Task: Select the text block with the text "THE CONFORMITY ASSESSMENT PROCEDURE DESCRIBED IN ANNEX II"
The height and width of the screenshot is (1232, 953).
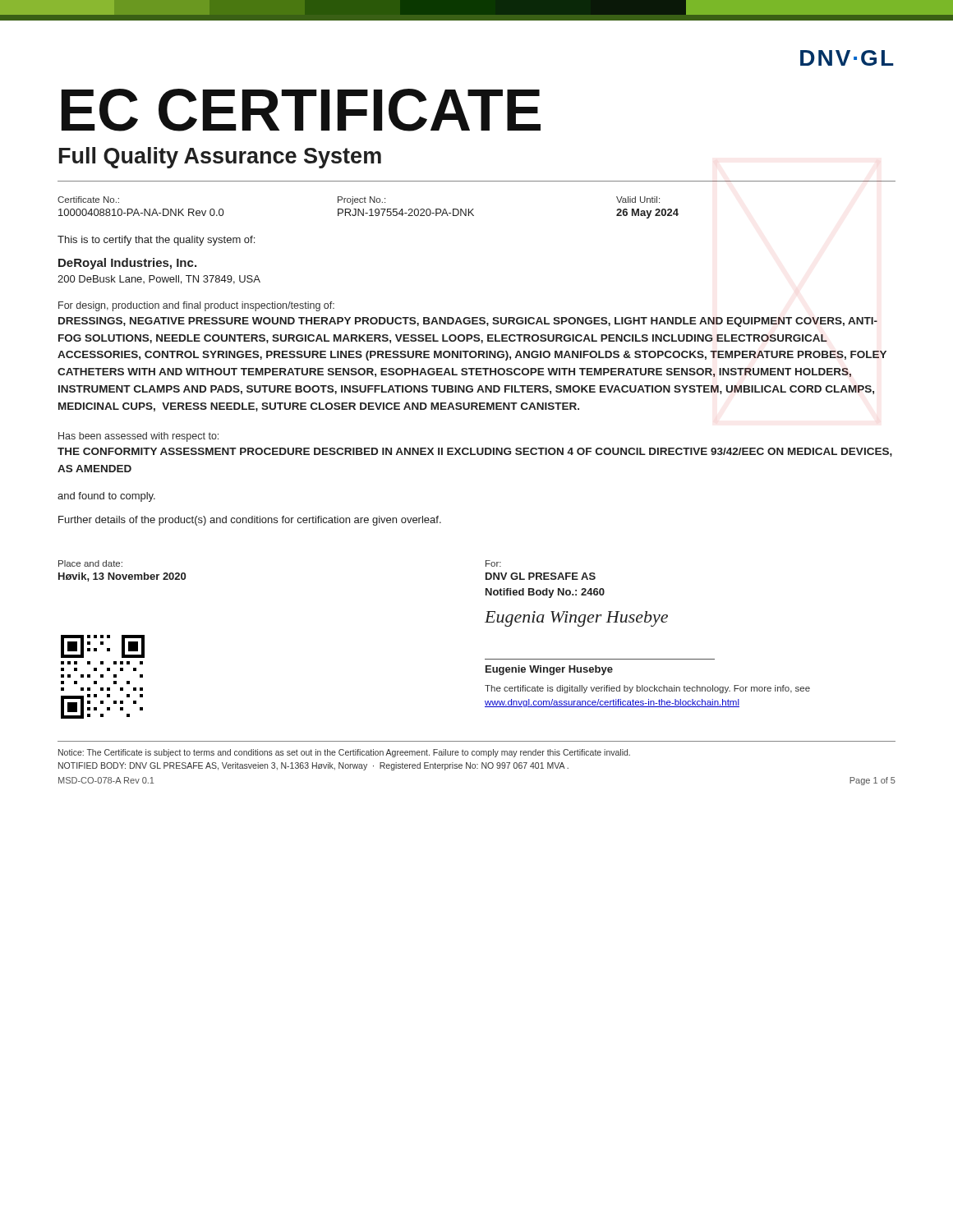Action: 475,460
